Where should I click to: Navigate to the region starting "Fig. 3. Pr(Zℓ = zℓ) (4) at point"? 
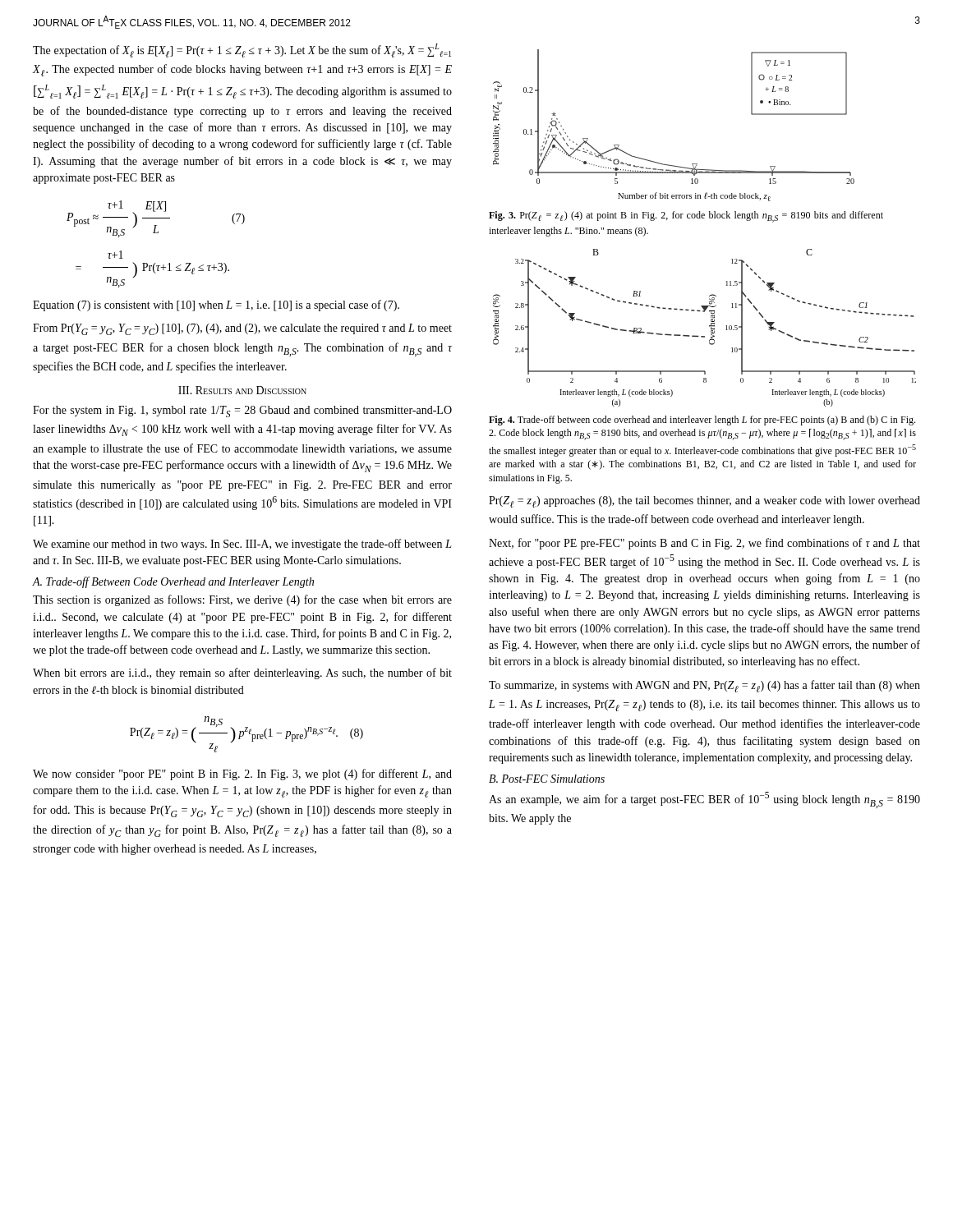pos(686,223)
